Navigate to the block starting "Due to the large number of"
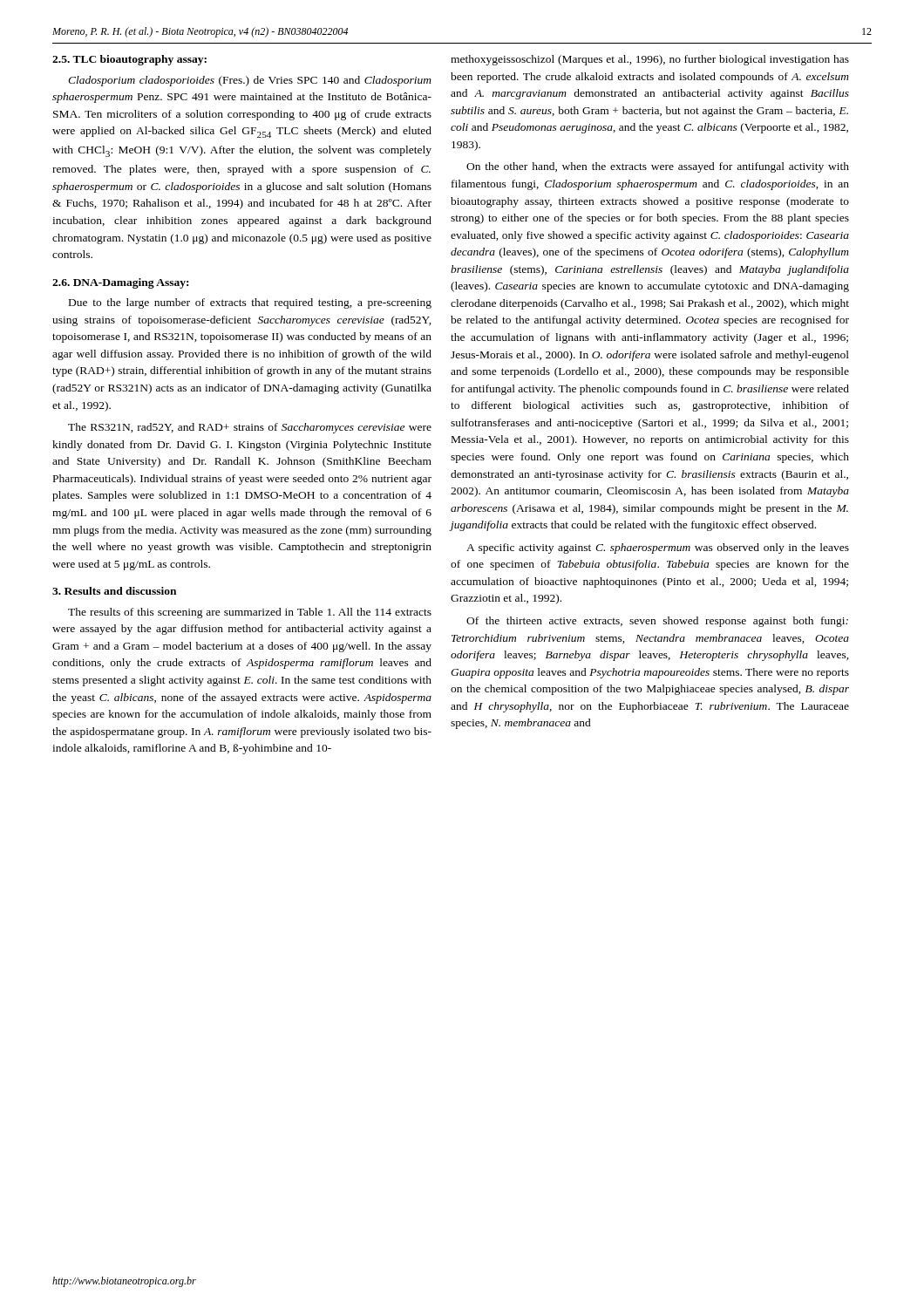Image resolution: width=924 pixels, height=1308 pixels. pos(242,433)
